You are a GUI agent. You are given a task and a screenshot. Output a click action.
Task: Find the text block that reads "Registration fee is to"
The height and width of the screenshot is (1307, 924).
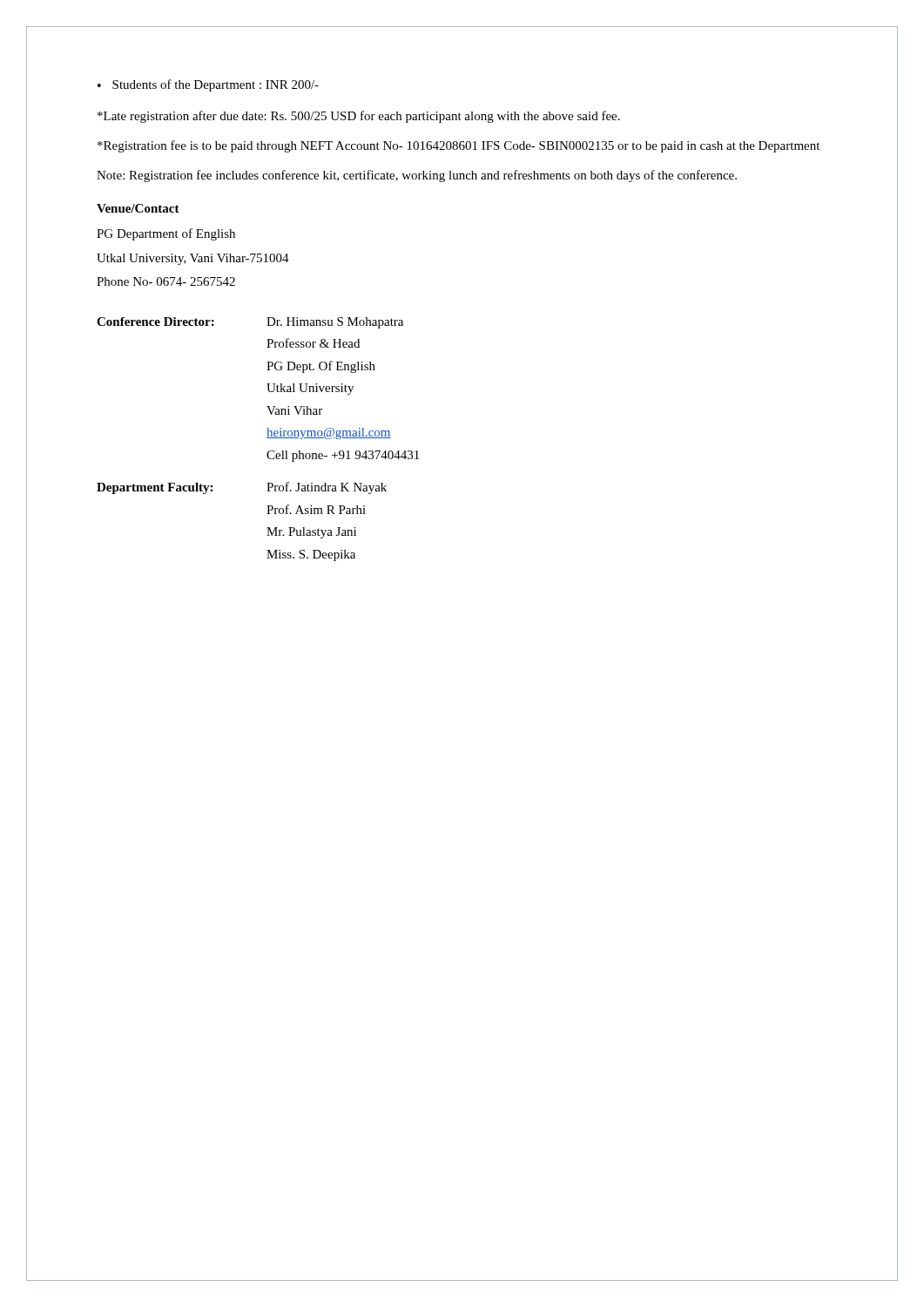coord(458,146)
